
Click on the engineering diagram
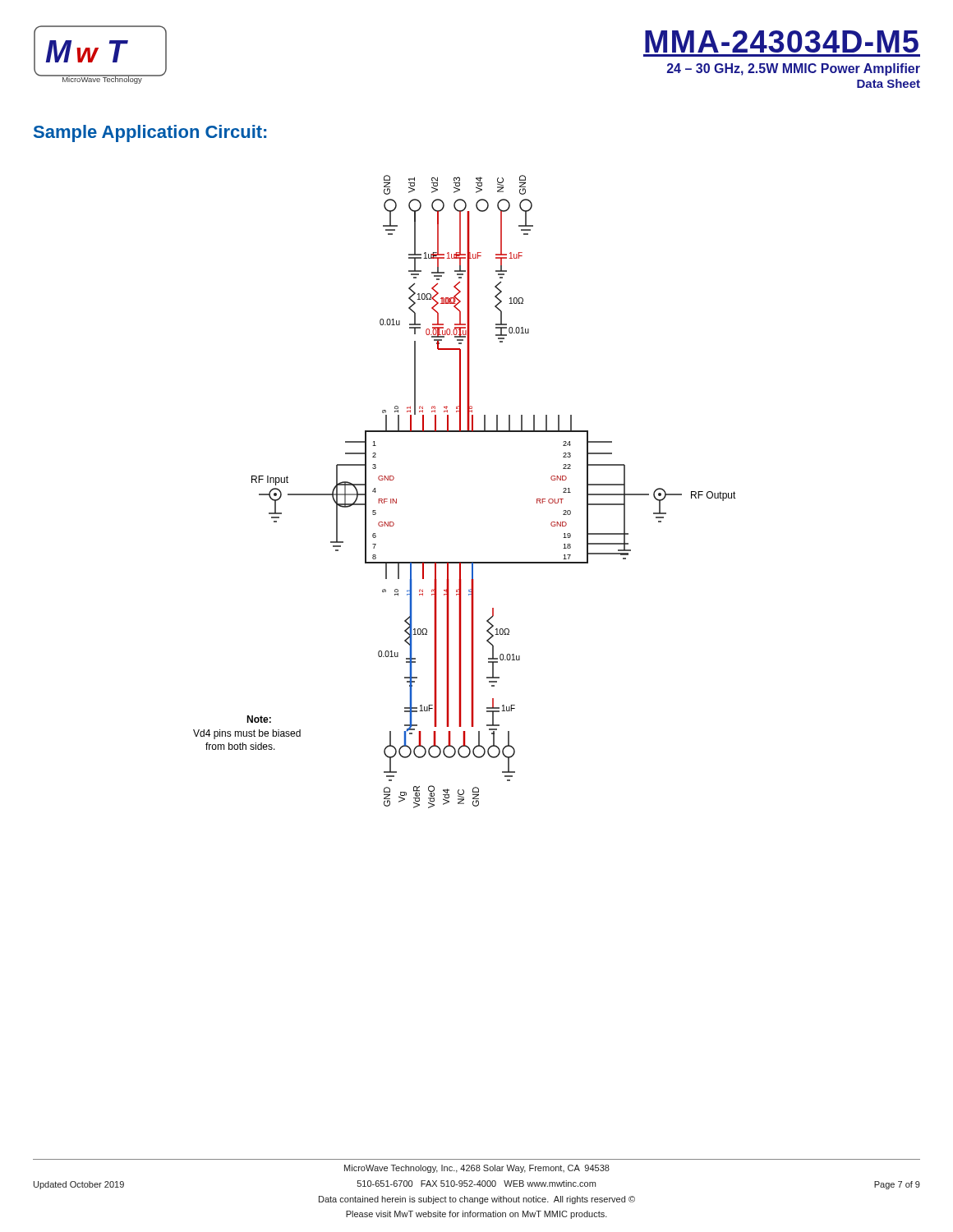476,517
